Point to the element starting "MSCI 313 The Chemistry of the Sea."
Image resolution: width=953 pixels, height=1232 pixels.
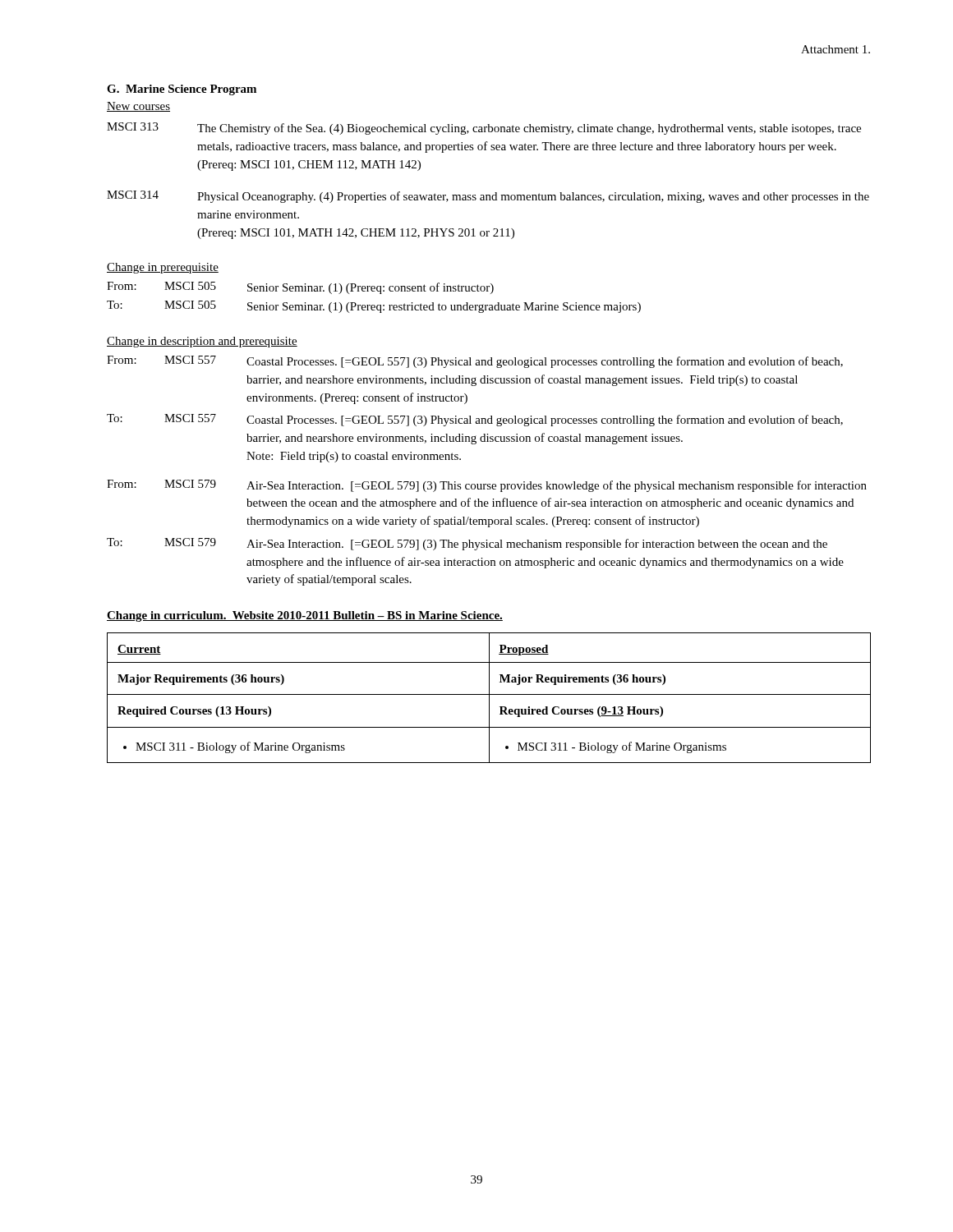(x=489, y=147)
